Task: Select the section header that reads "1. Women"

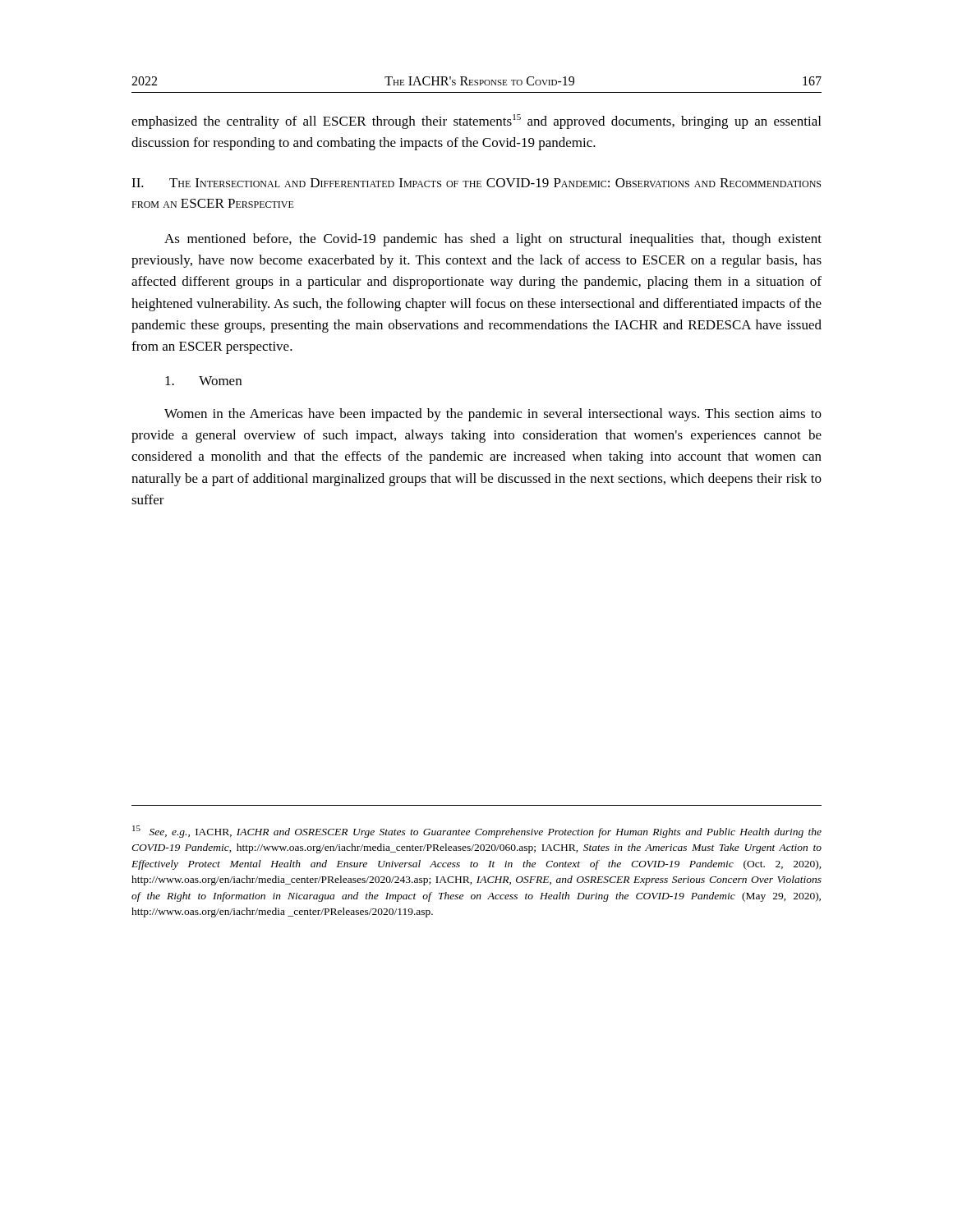Action: [203, 381]
